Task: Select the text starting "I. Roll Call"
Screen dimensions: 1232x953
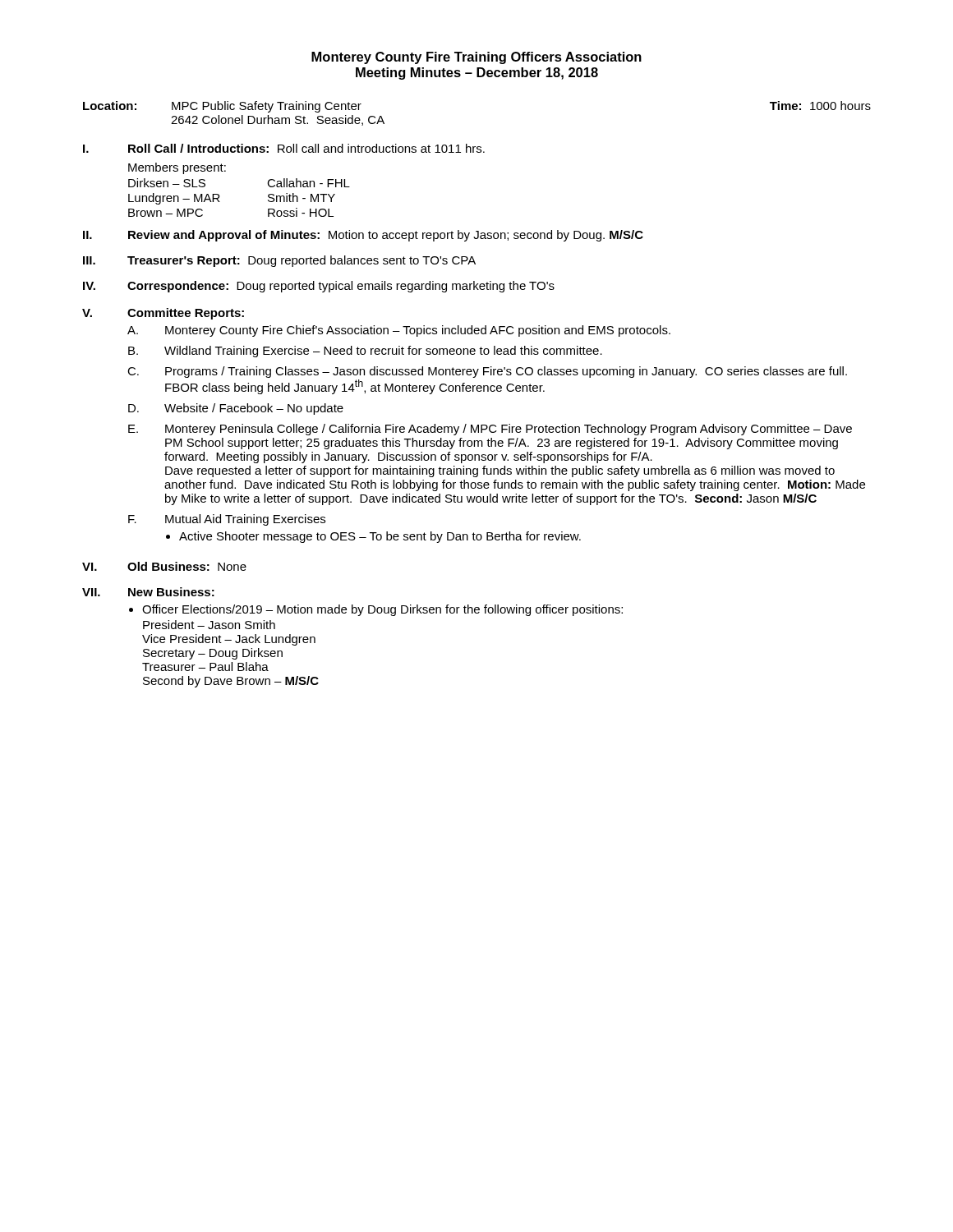Action: [284, 148]
